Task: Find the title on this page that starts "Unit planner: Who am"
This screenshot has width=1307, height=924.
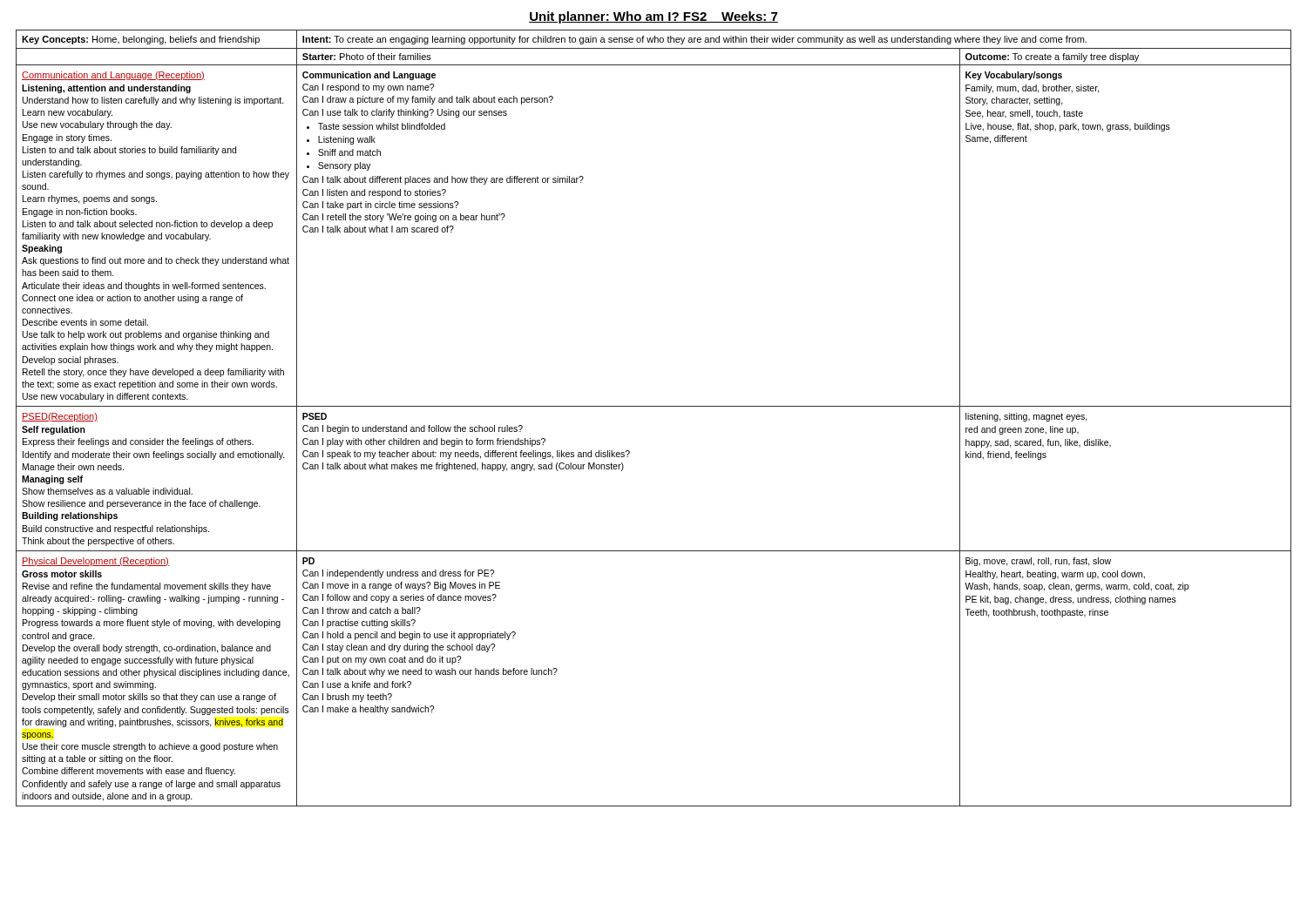Action: pyautogui.click(x=654, y=16)
